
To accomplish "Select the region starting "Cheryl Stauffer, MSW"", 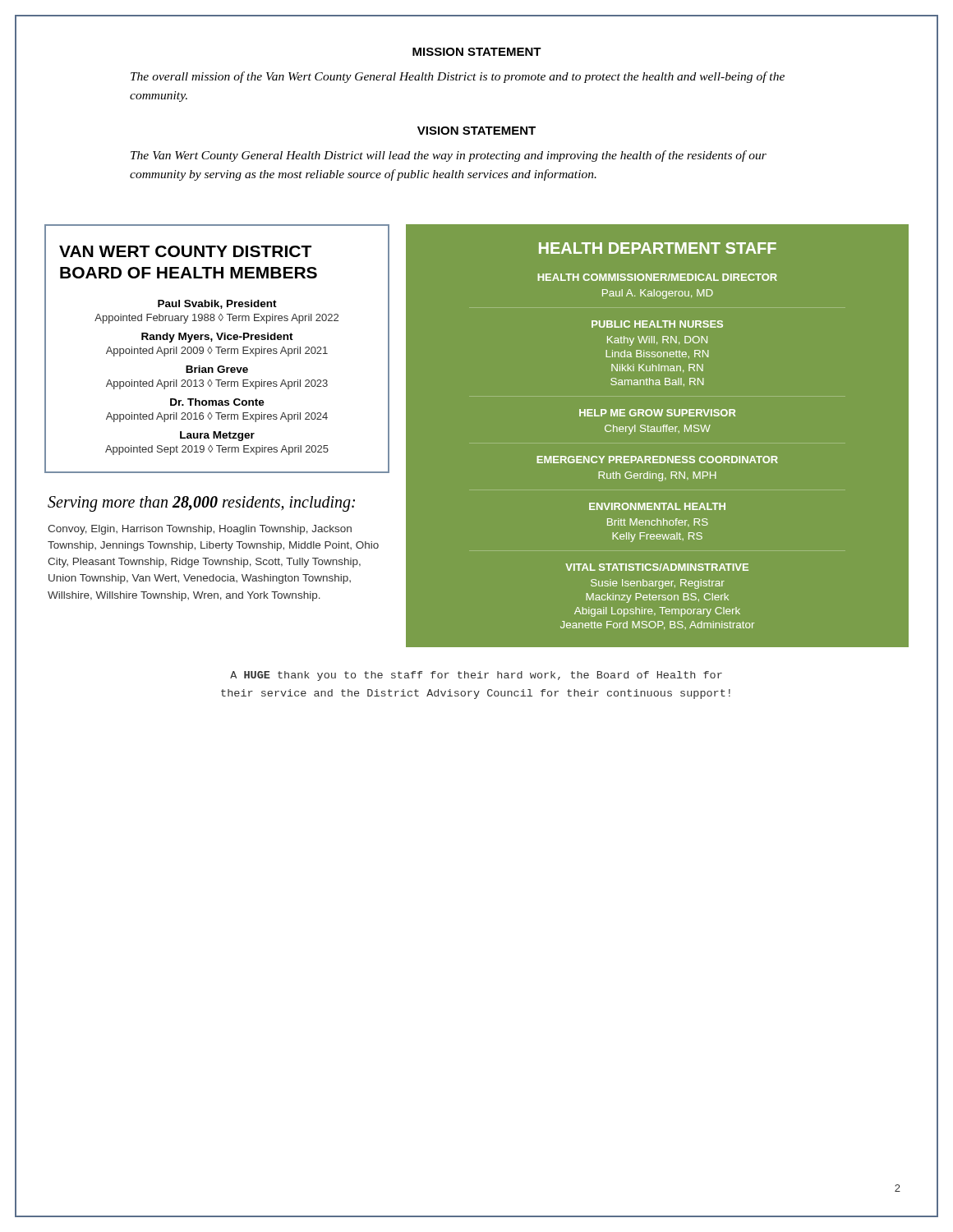I will coord(657,428).
